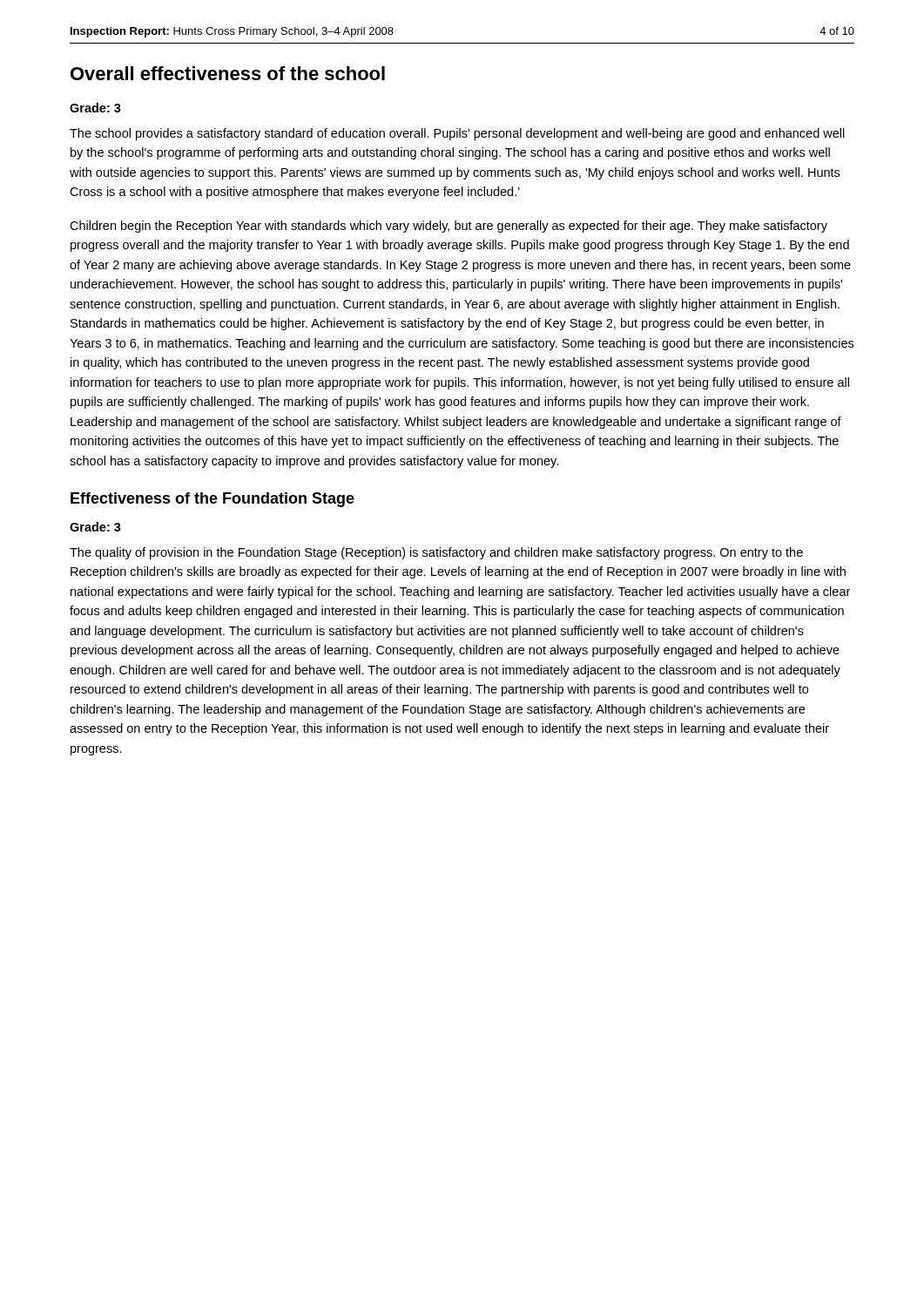Where is the title that starts "Overall effectiveness of the"?
Viewport: 924px width, 1307px height.
click(228, 73)
